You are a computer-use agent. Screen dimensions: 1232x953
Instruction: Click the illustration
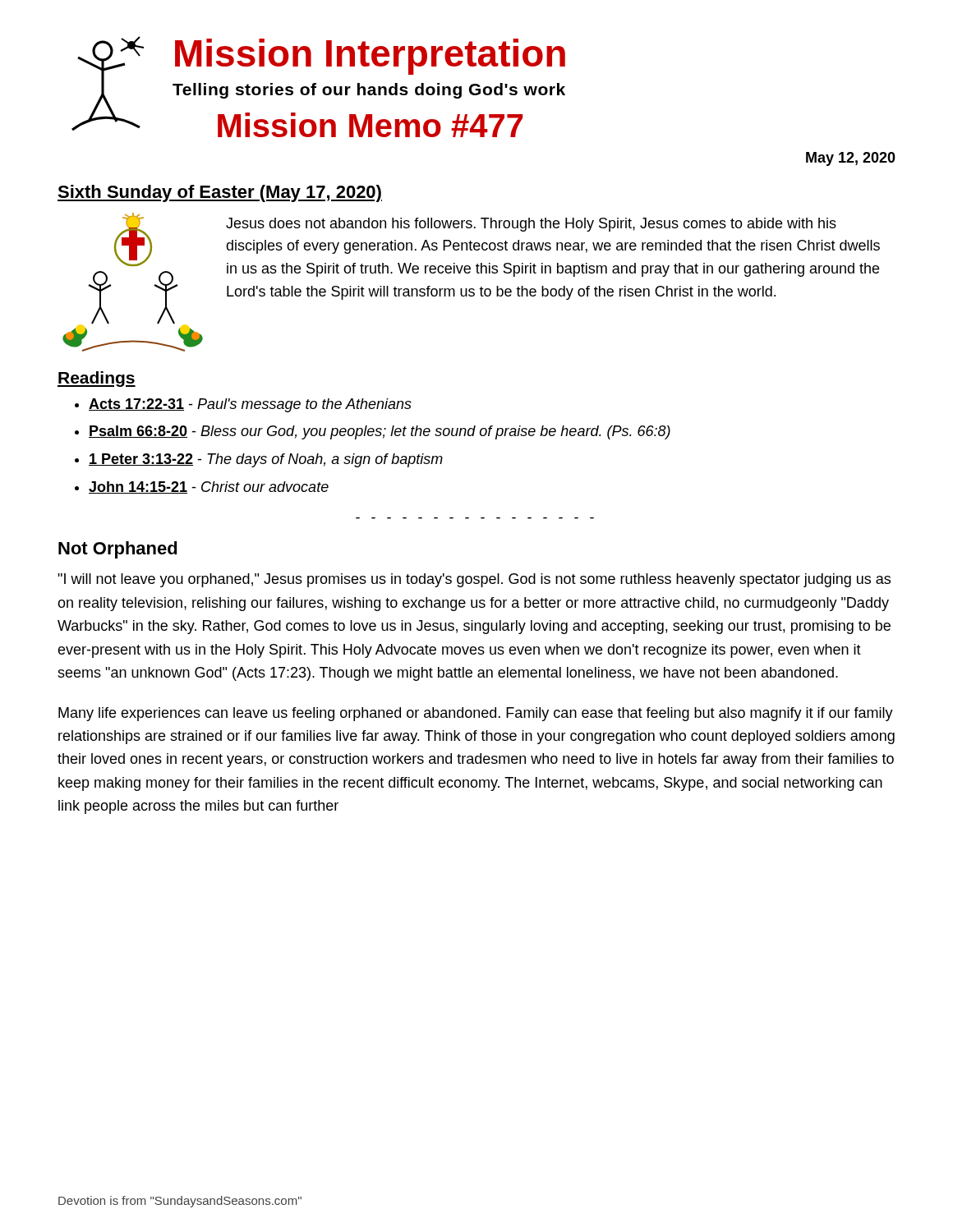(x=133, y=286)
